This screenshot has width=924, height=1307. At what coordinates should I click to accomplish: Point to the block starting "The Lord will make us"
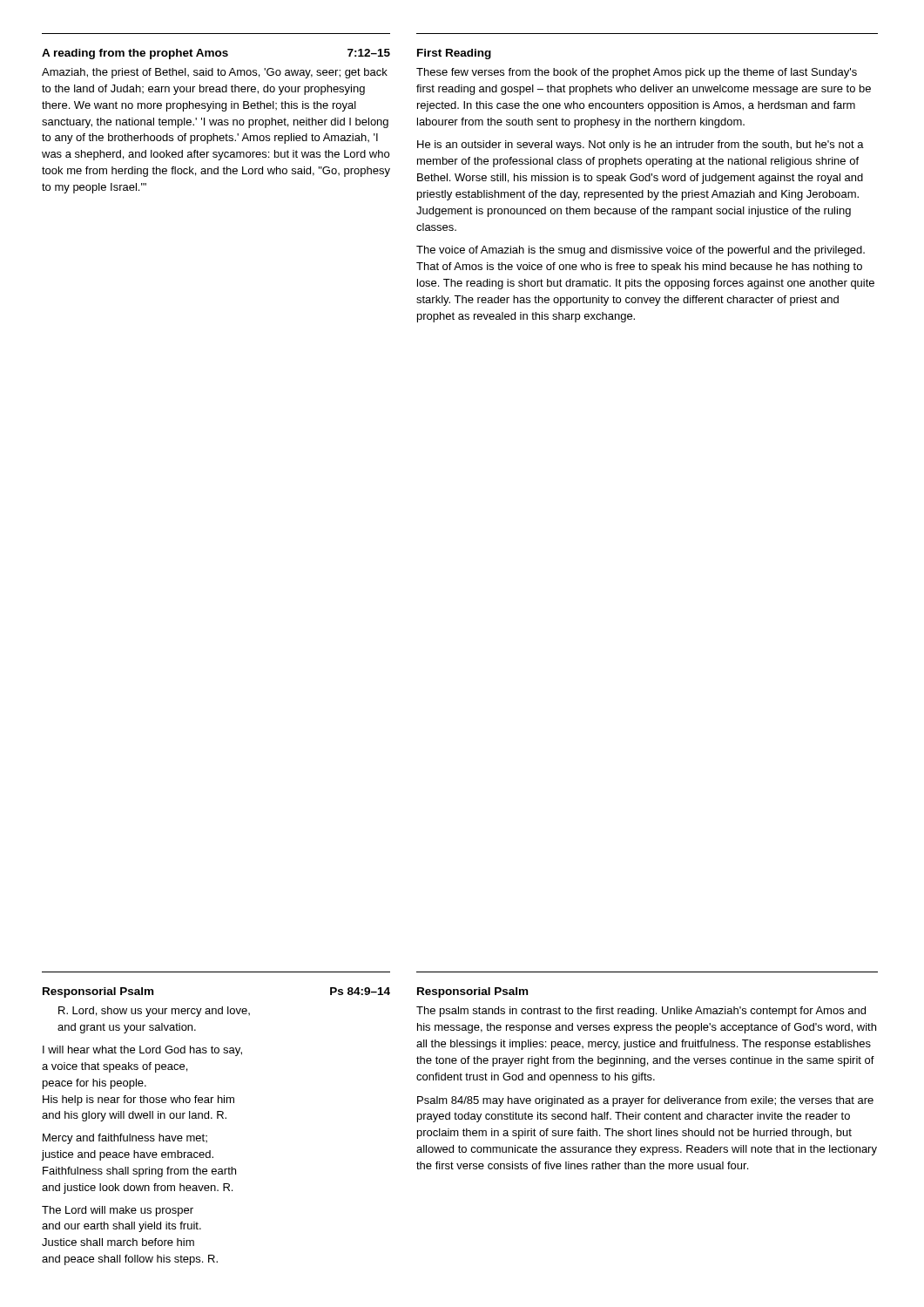tap(118, 1211)
